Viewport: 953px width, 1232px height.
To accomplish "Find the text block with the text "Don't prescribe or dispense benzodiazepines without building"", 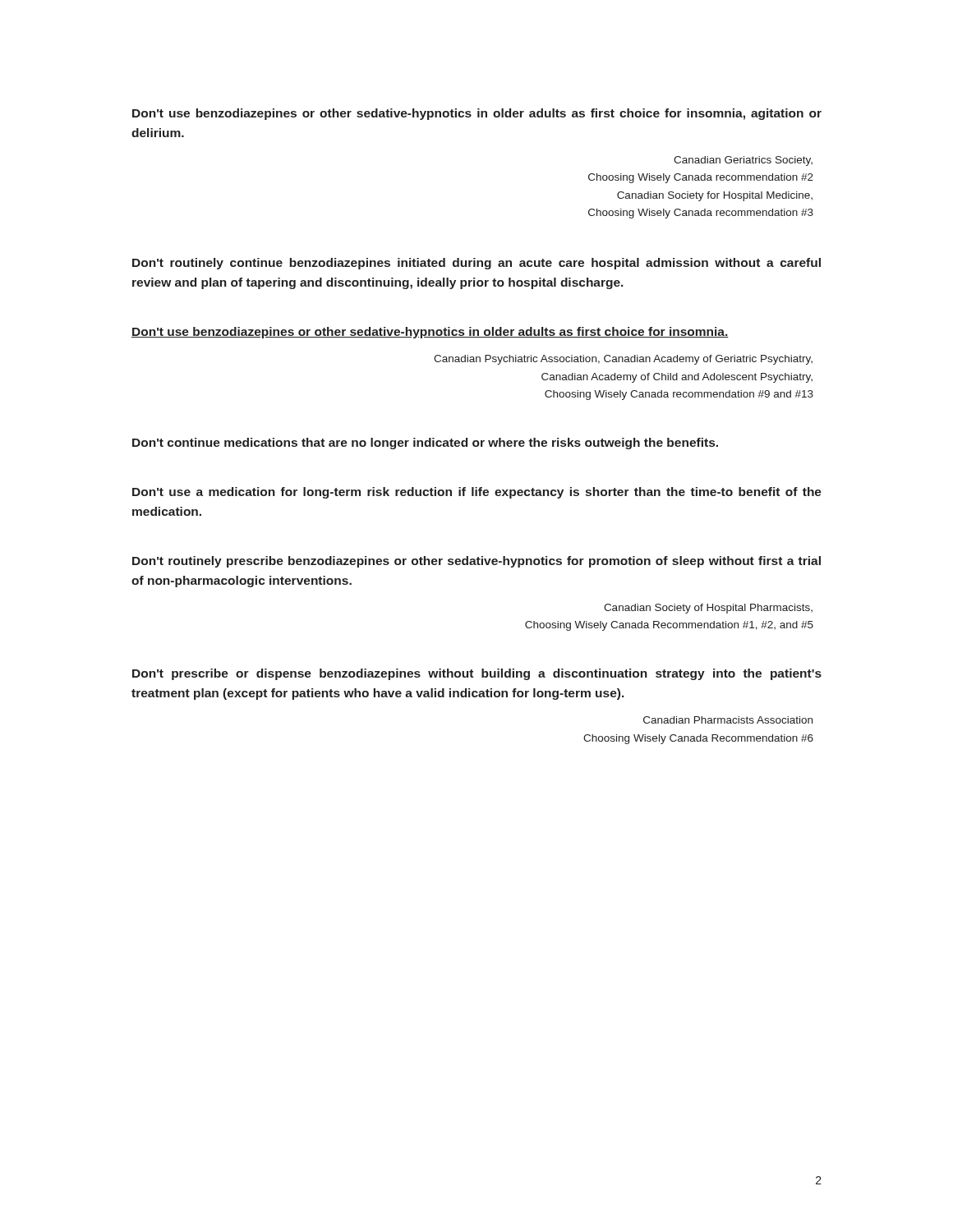I will [x=476, y=705].
